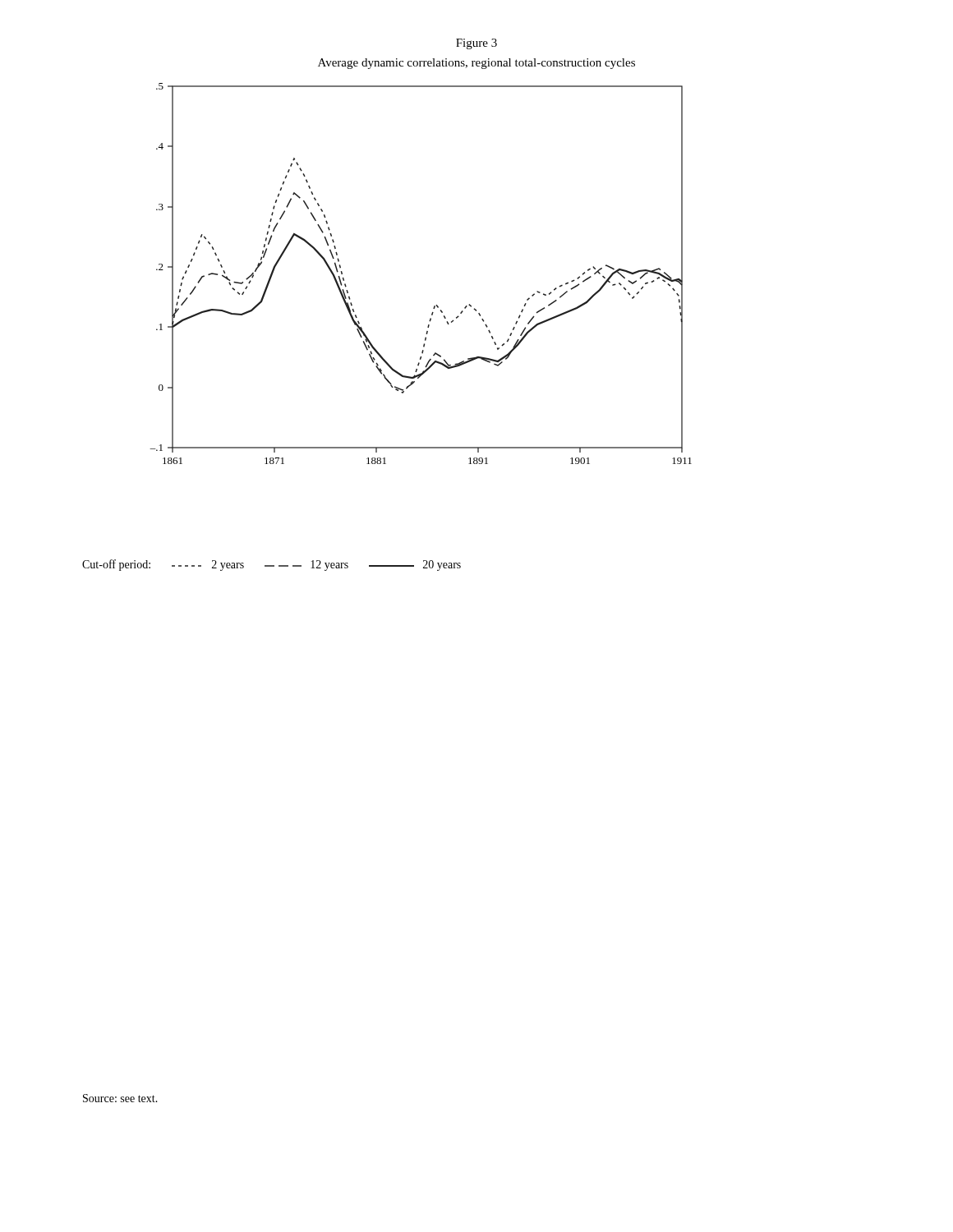The height and width of the screenshot is (1232, 953).
Task: Find a footnote
Action: coord(120,1099)
